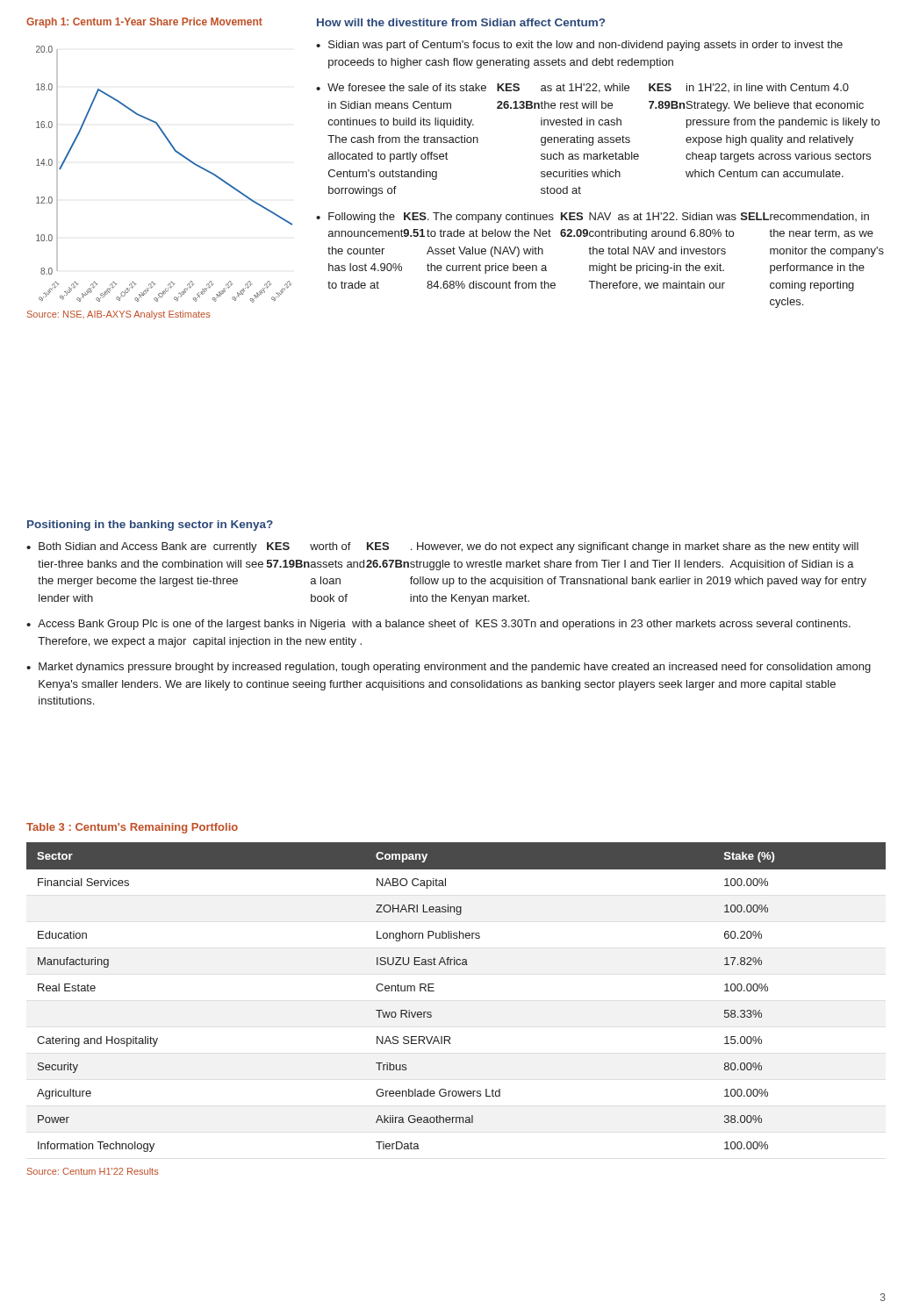912x1316 pixels.
Task: Click the section header that begins "How will the divestiture from Sidian affect"
Action: pos(461,22)
